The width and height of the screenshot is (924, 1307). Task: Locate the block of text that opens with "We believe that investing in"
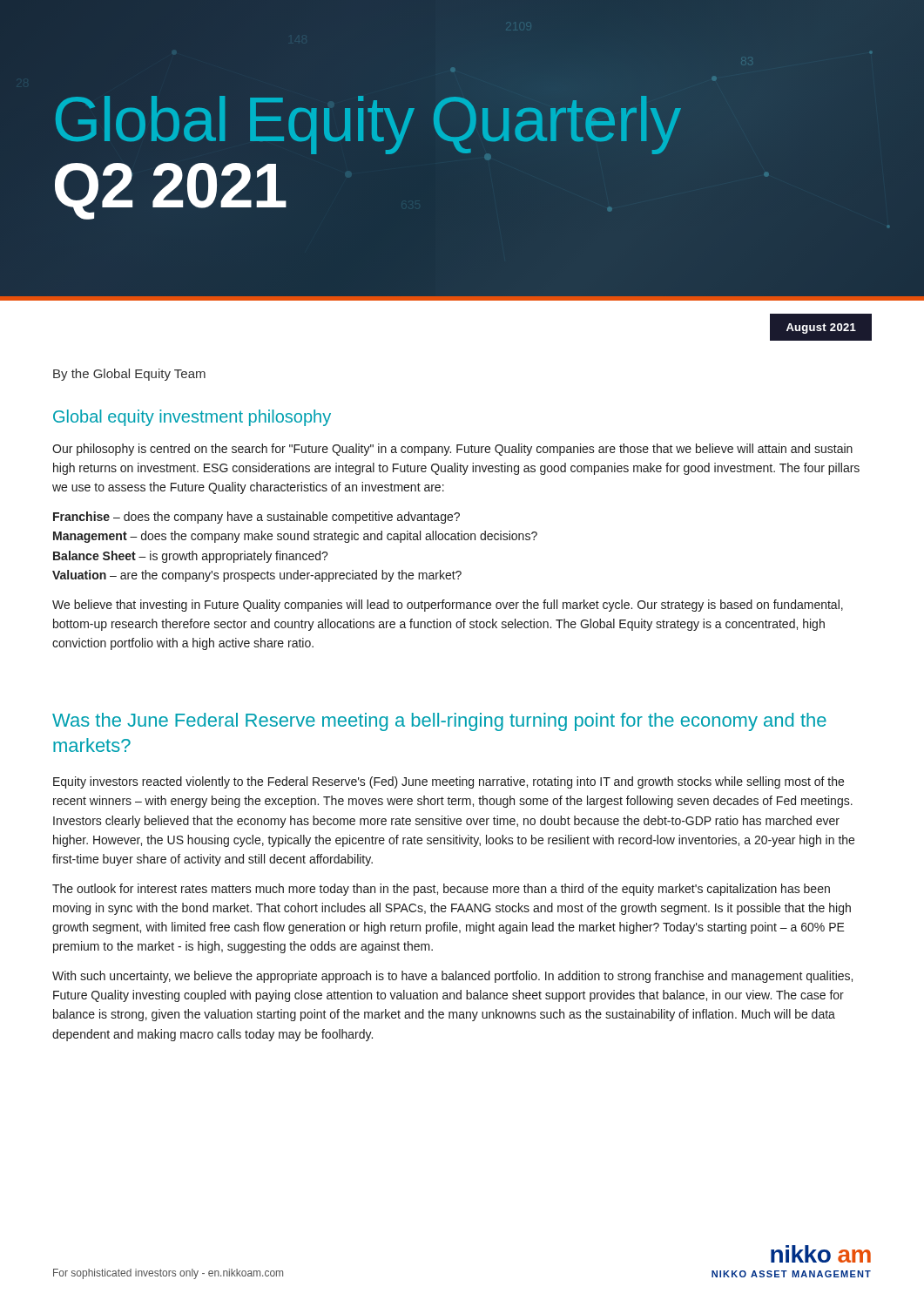pos(448,624)
